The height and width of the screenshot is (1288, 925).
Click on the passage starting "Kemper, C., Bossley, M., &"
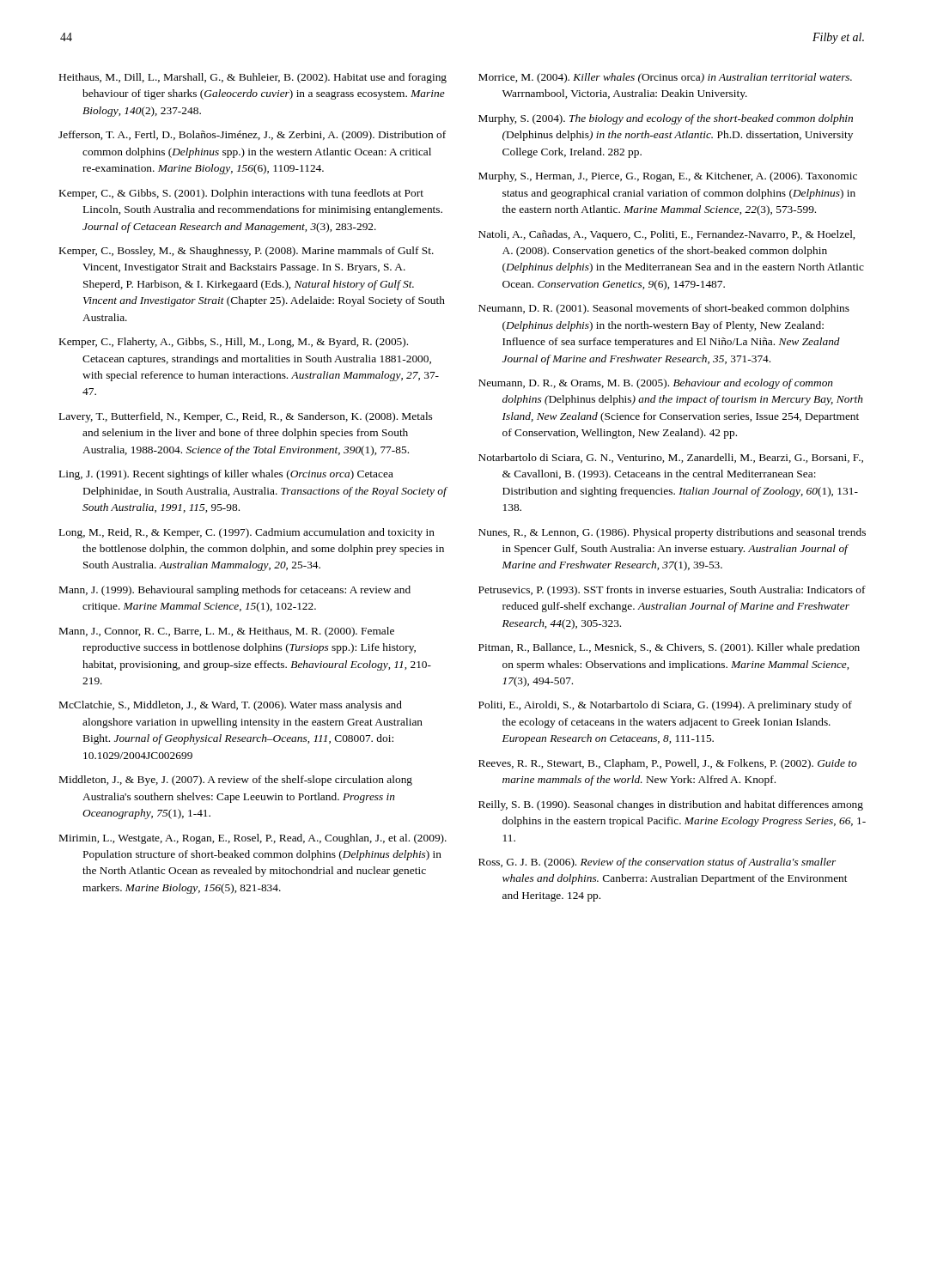click(x=252, y=284)
